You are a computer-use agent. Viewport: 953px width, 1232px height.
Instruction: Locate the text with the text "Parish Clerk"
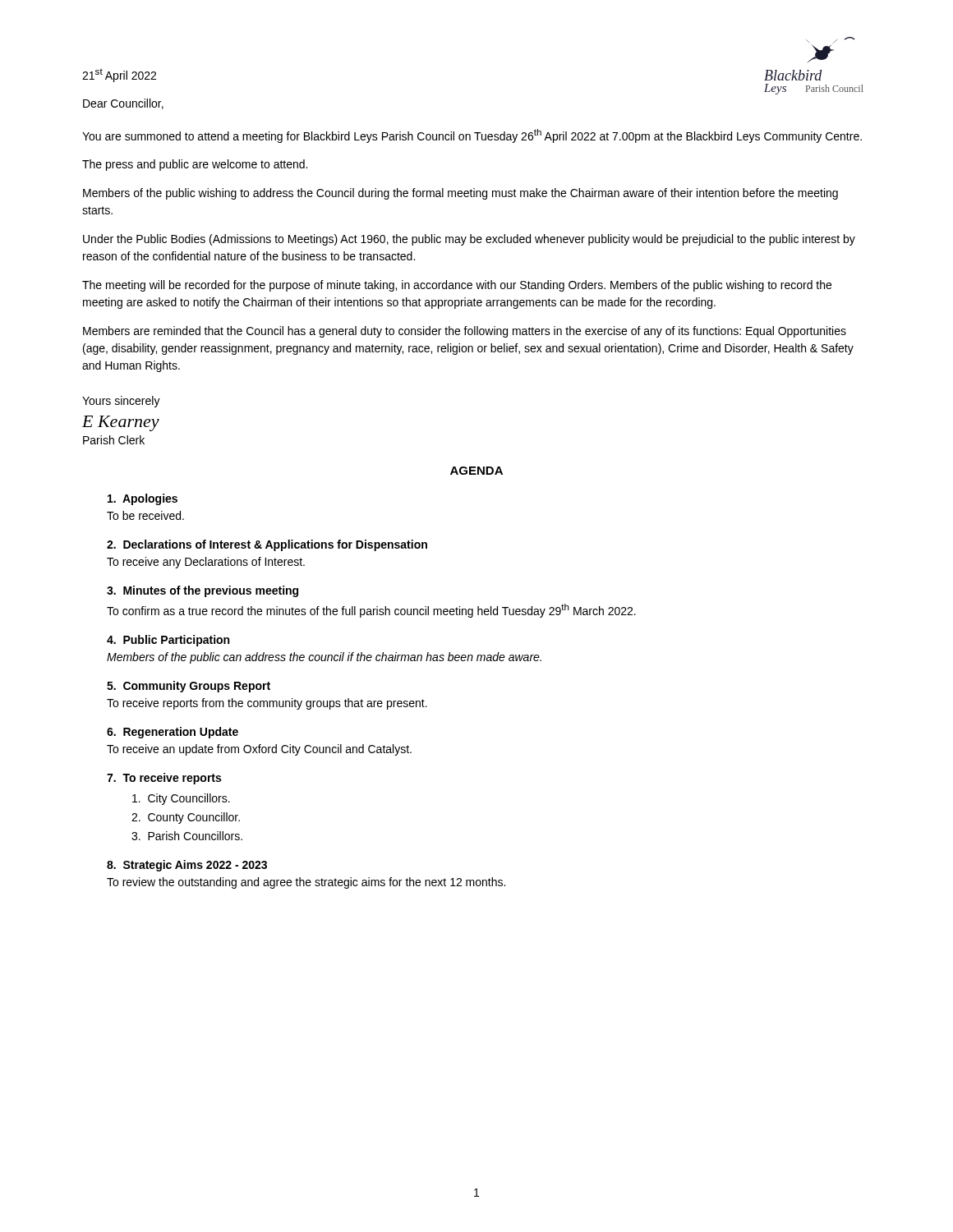[x=113, y=441]
